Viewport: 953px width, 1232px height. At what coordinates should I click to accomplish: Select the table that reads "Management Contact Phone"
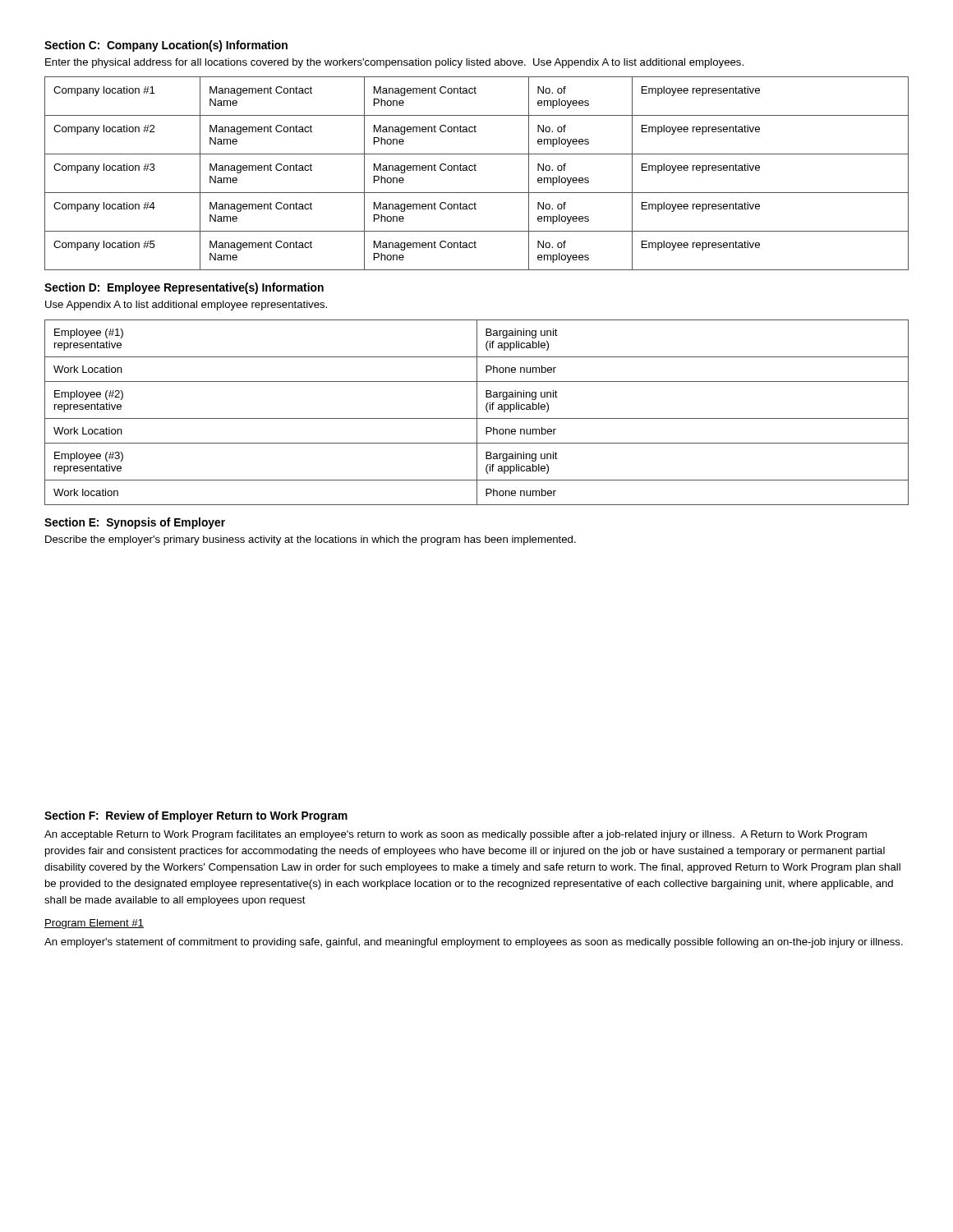pyautogui.click(x=476, y=174)
